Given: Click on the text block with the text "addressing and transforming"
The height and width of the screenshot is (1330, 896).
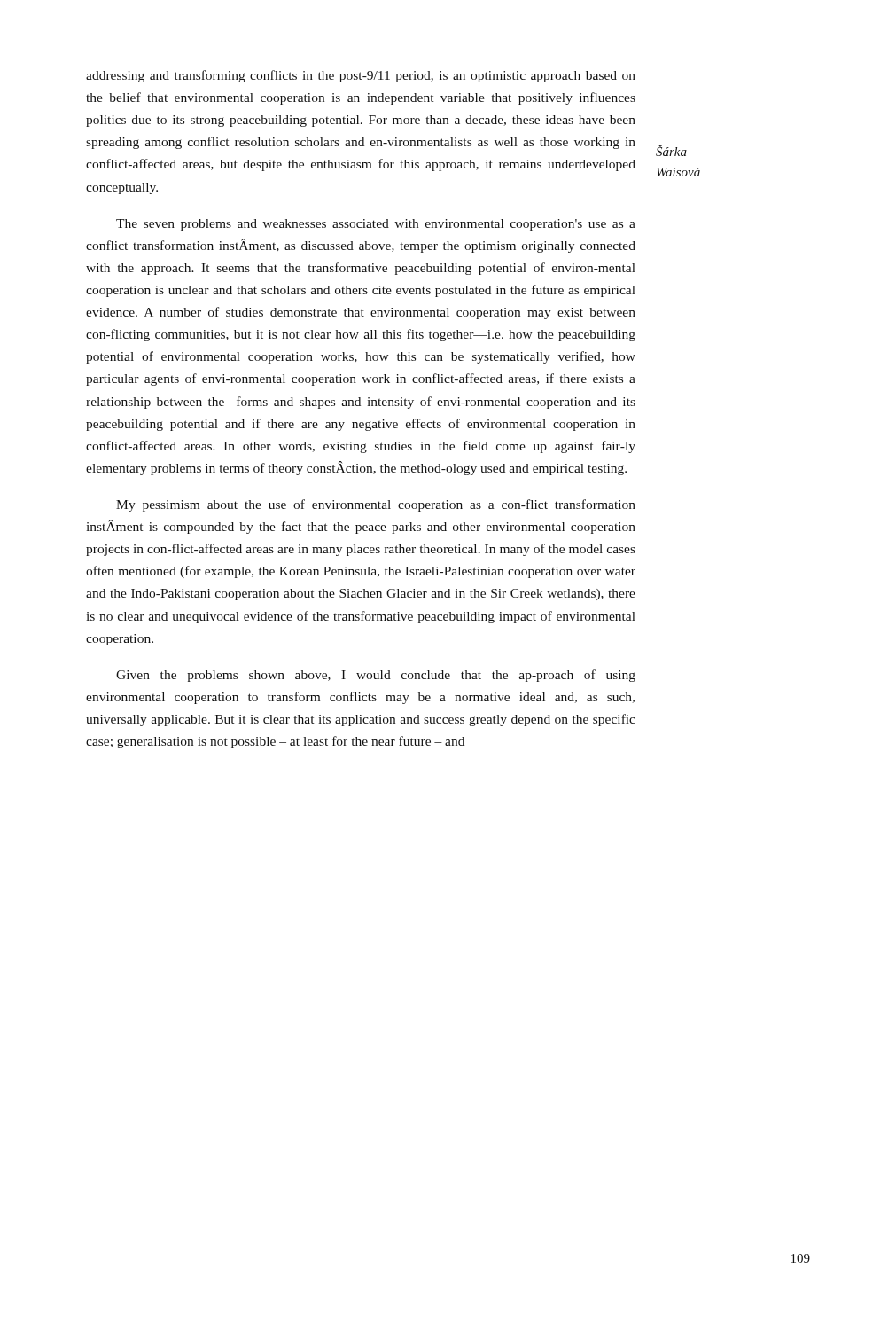Looking at the screenshot, I should point(361,131).
